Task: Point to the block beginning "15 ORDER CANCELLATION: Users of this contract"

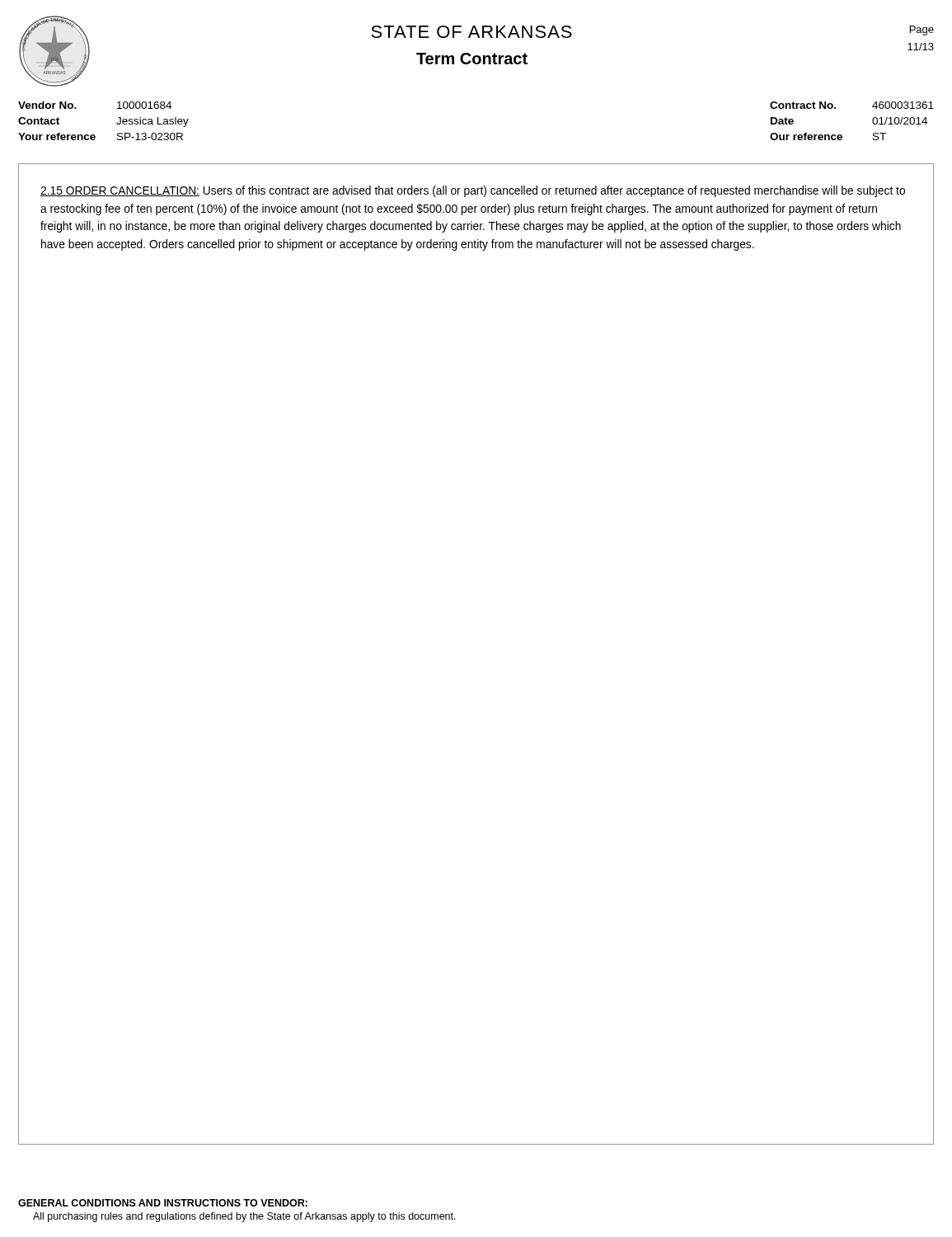Action: click(x=473, y=218)
